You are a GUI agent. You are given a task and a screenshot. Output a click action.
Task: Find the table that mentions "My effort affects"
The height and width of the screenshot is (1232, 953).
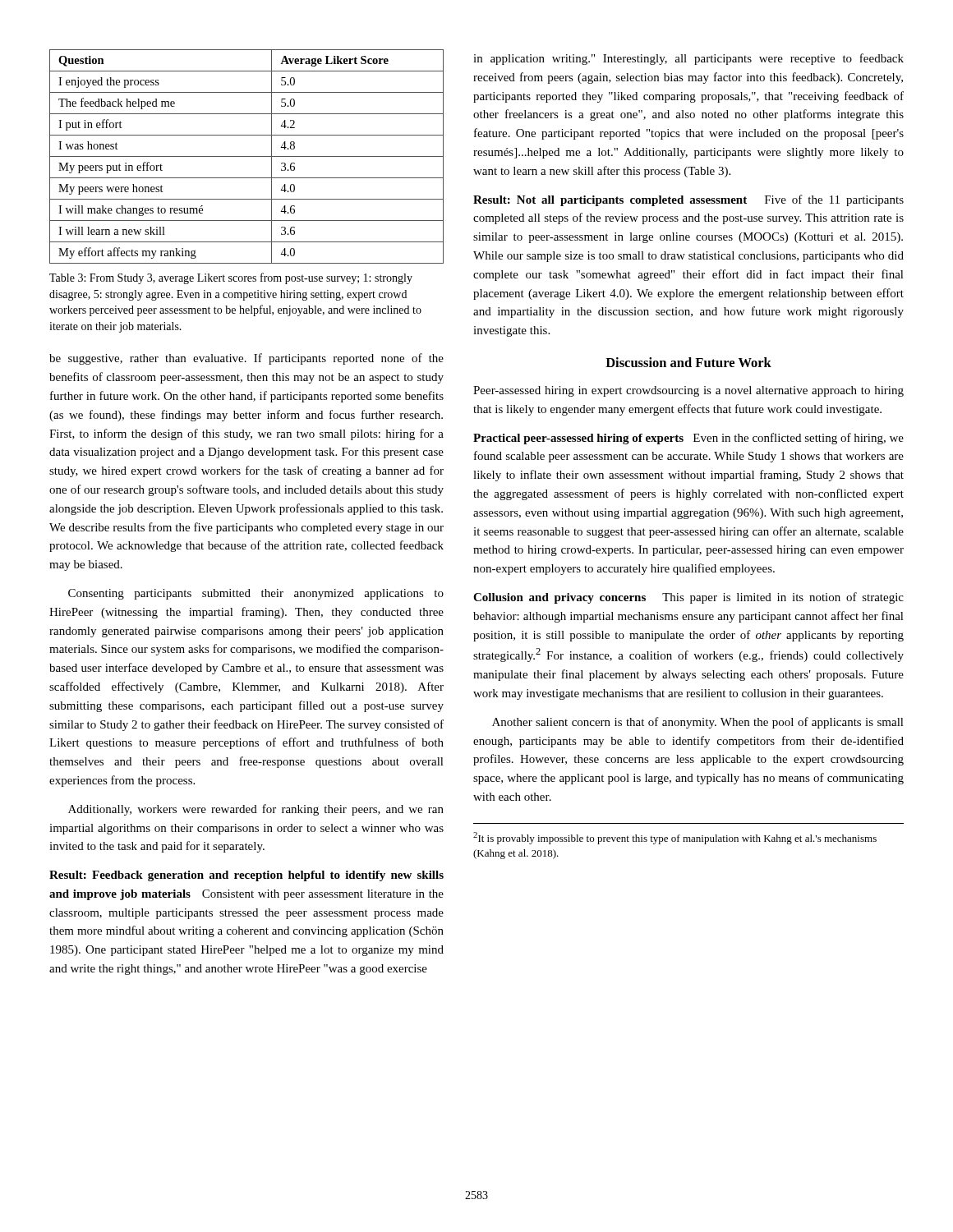coord(246,156)
